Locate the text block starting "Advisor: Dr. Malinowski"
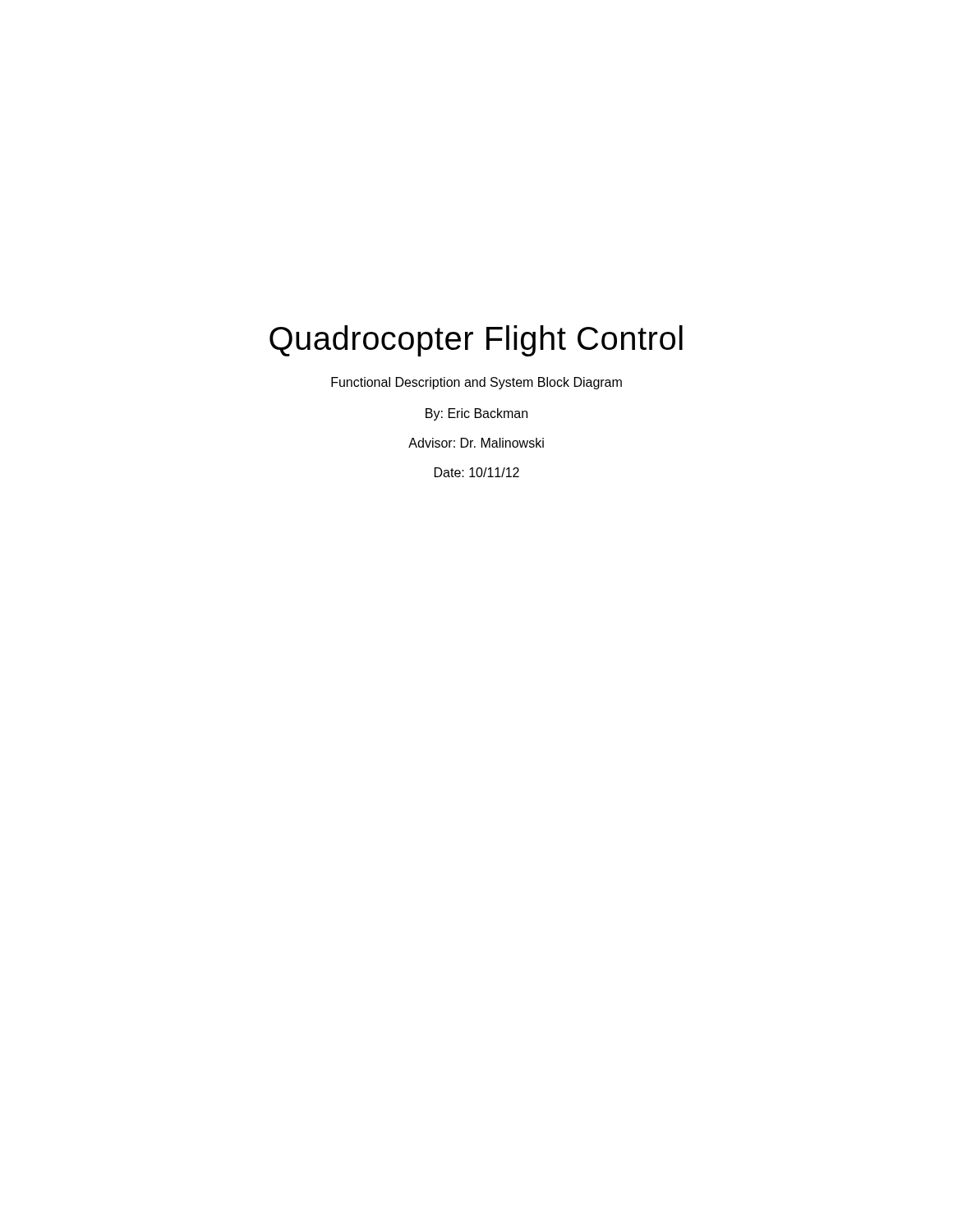 [x=476, y=444]
